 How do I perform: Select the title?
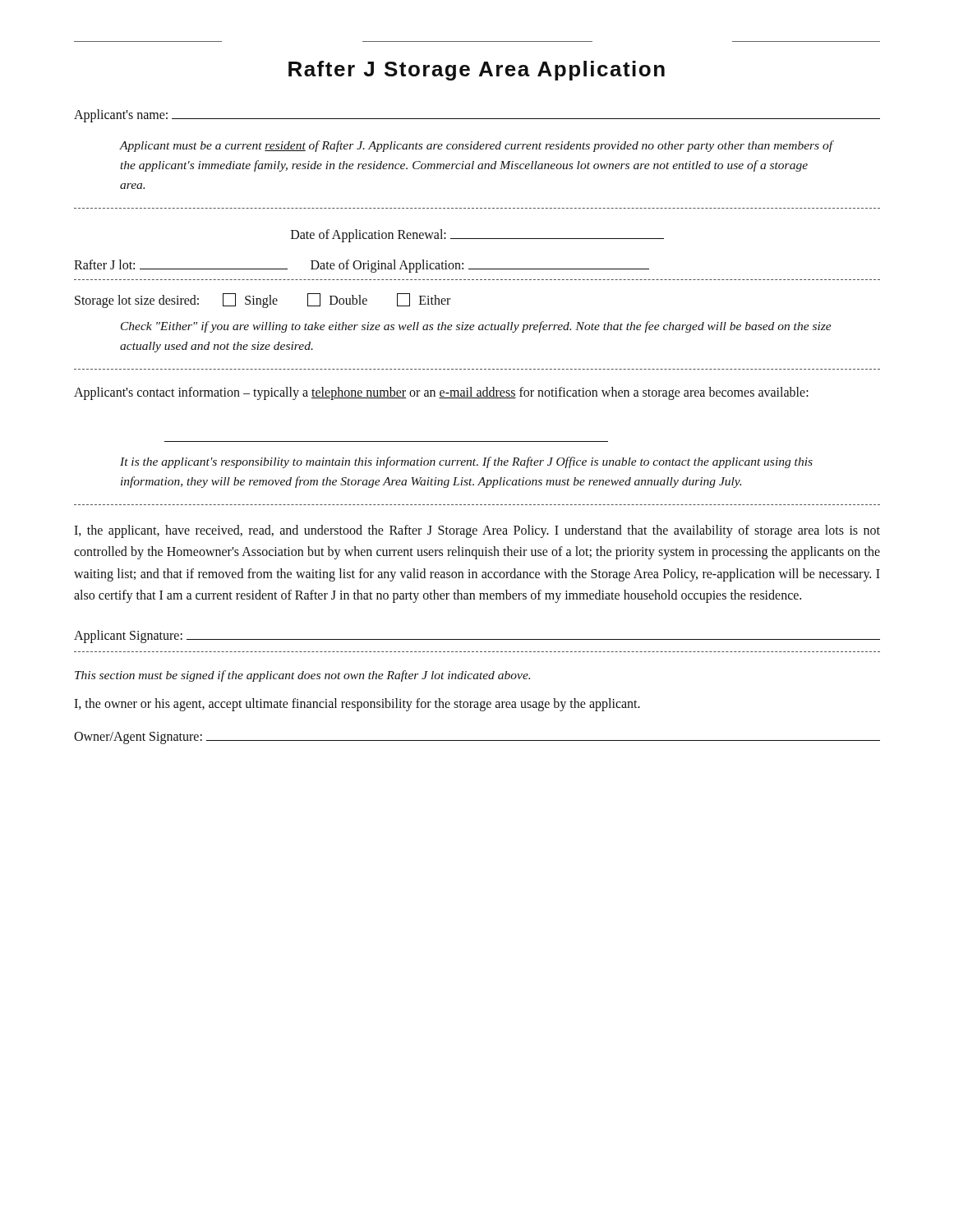click(477, 69)
